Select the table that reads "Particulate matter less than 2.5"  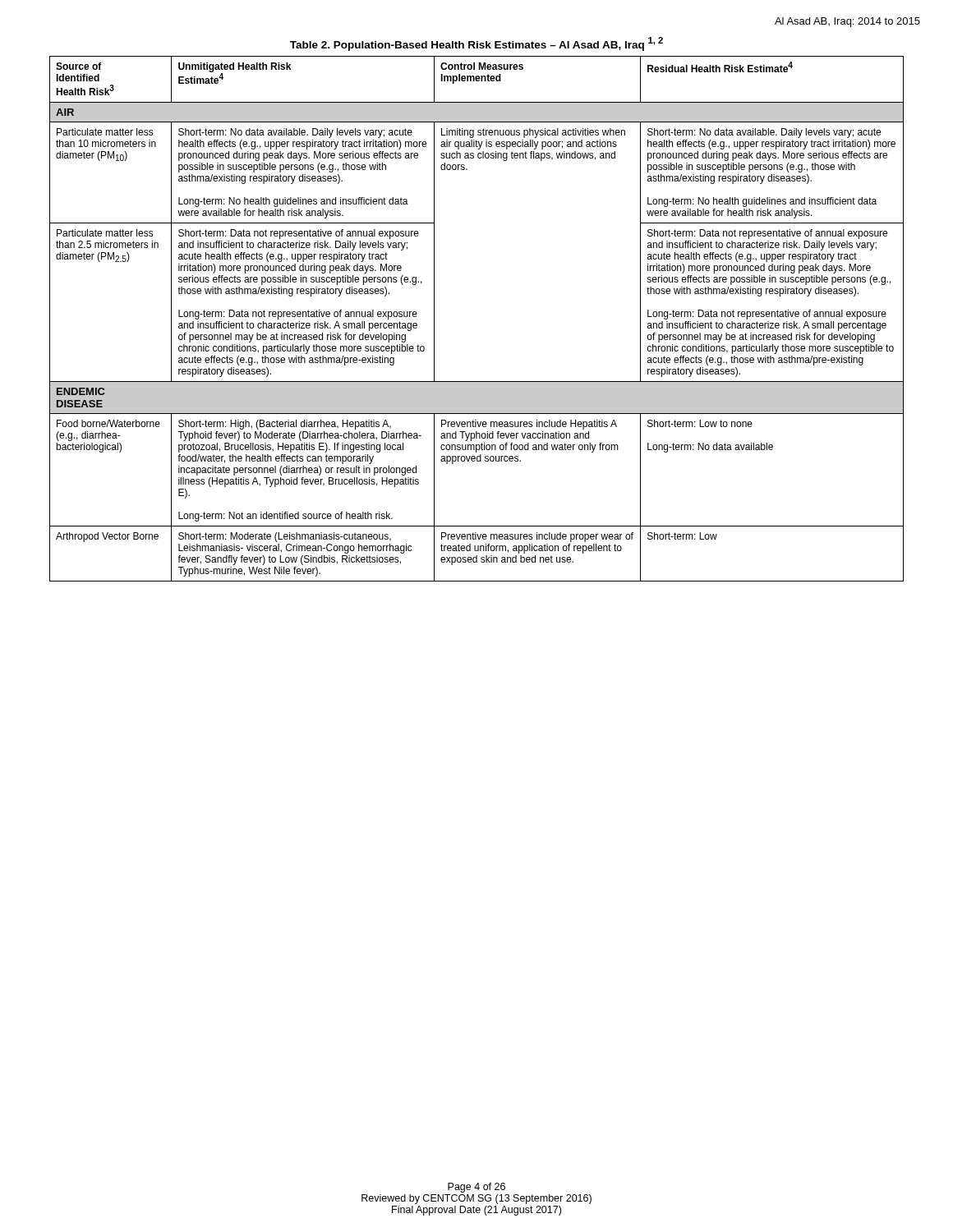pos(476,318)
